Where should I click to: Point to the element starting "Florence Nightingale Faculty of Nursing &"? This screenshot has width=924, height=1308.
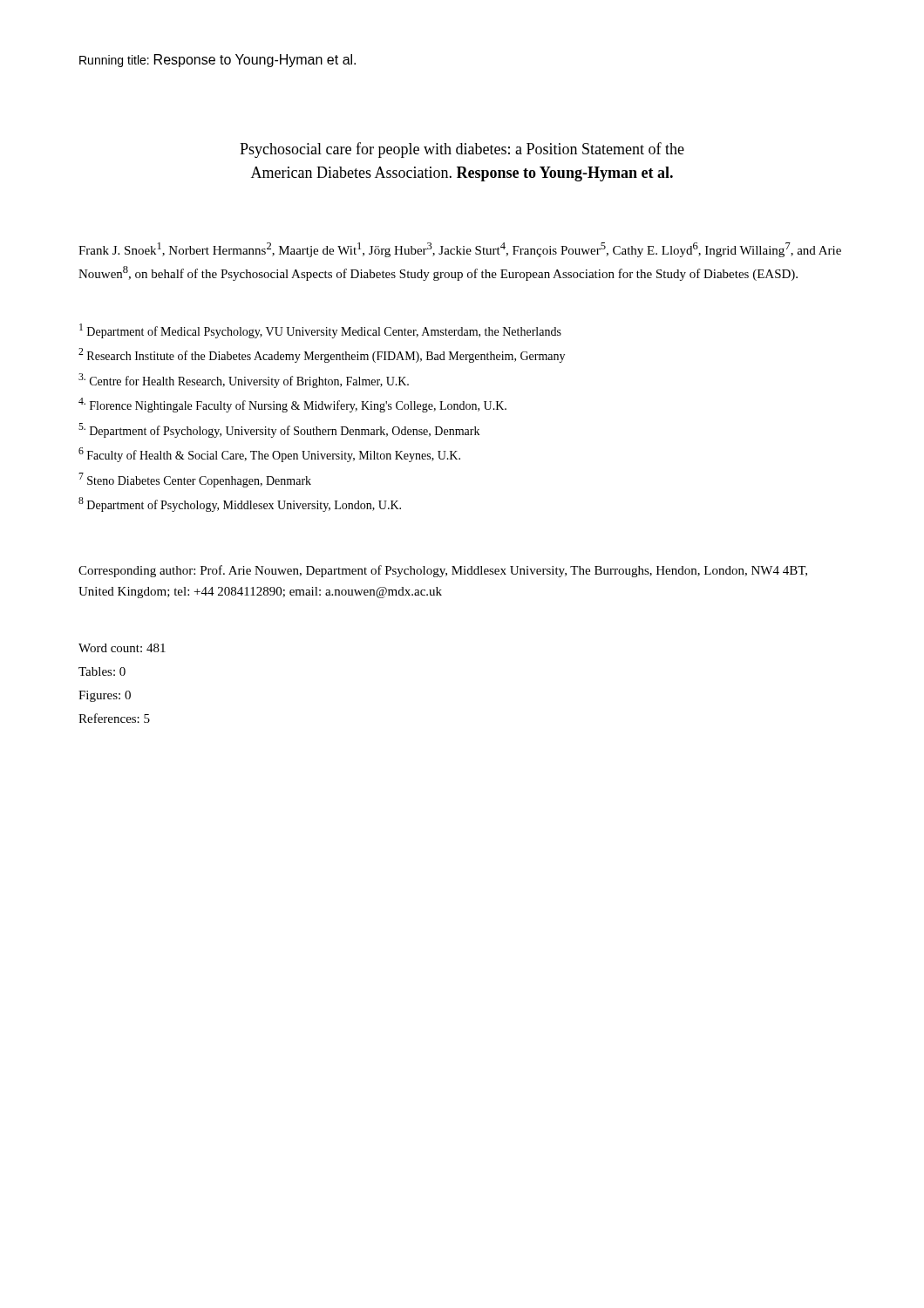(462, 405)
